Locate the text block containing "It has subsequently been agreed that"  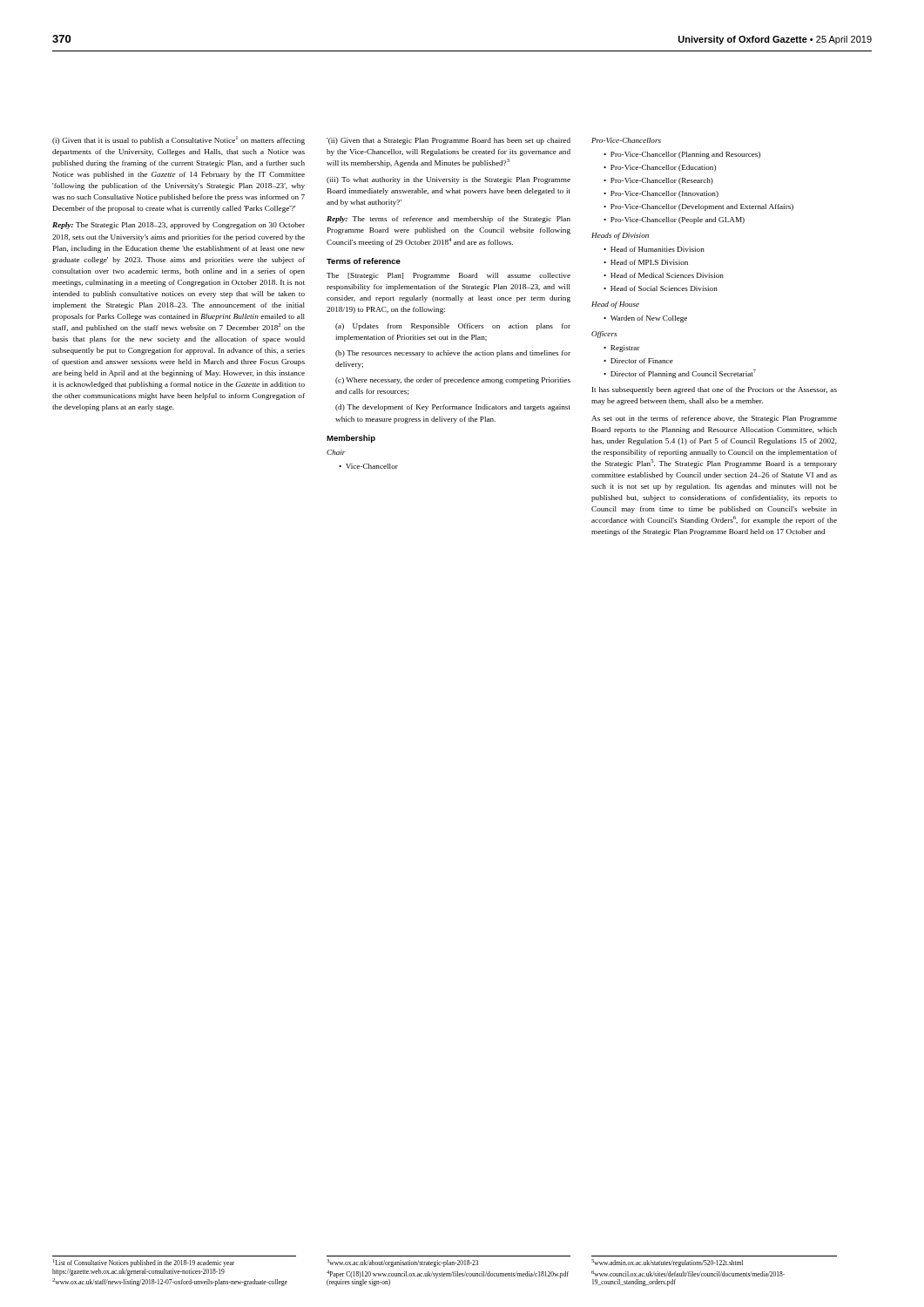pyautogui.click(x=714, y=395)
